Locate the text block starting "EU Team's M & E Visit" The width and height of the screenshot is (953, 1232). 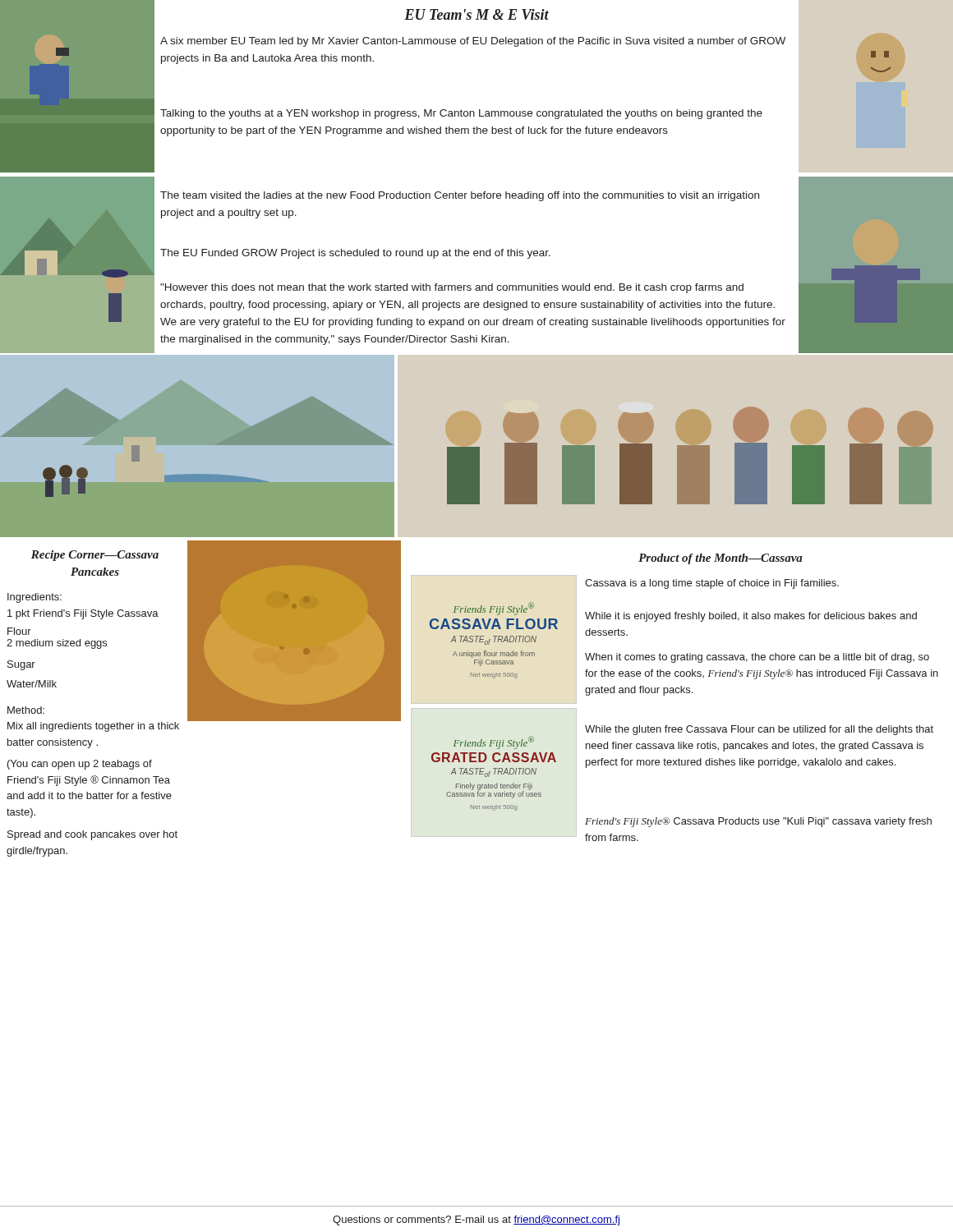pyautogui.click(x=476, y=15)
